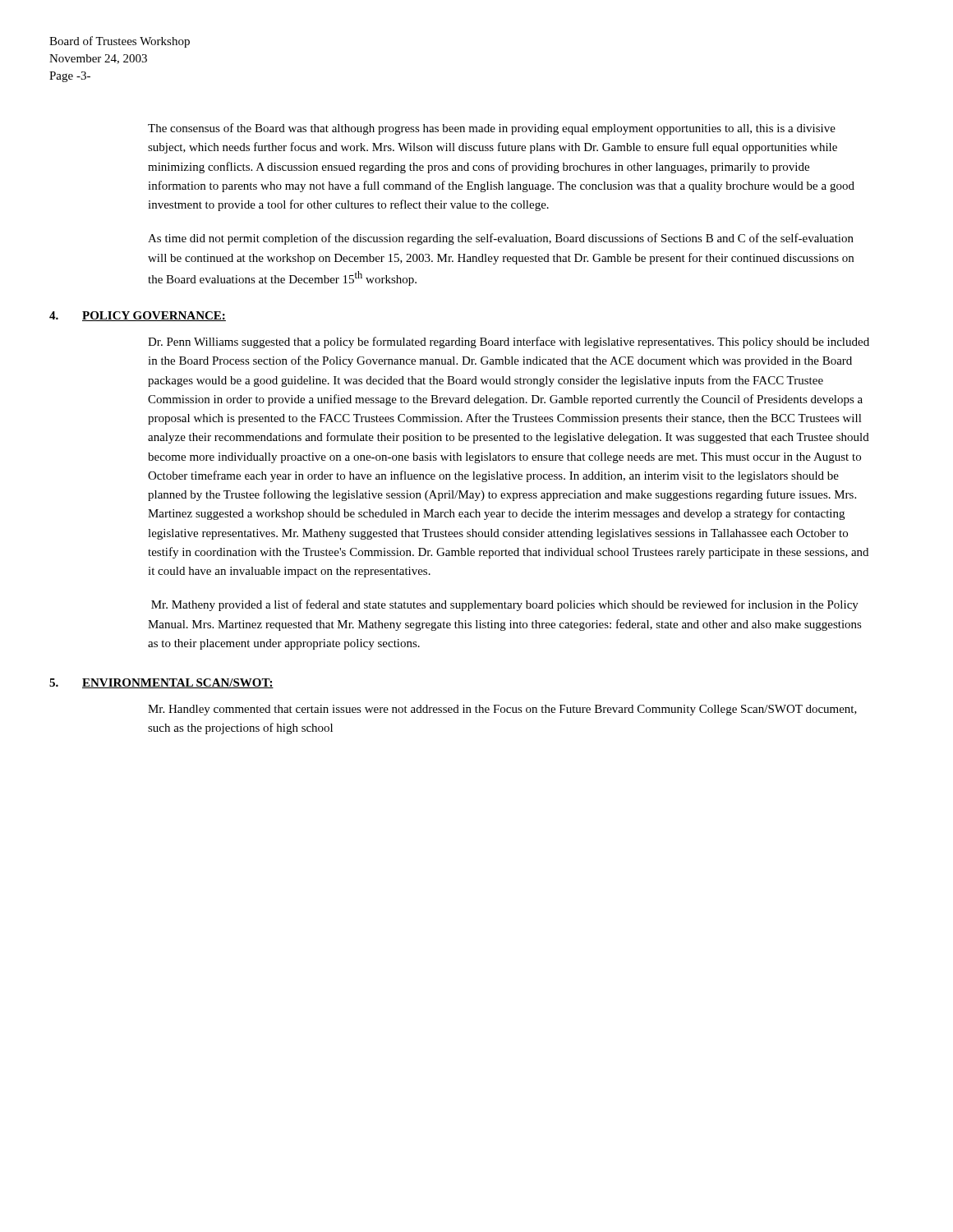Click on the section header that says "5. ENVIRONMENTAL SCAN/SWOT:"
The height and width of the screenshot is (1232, 953).
[x=161, y=683]
